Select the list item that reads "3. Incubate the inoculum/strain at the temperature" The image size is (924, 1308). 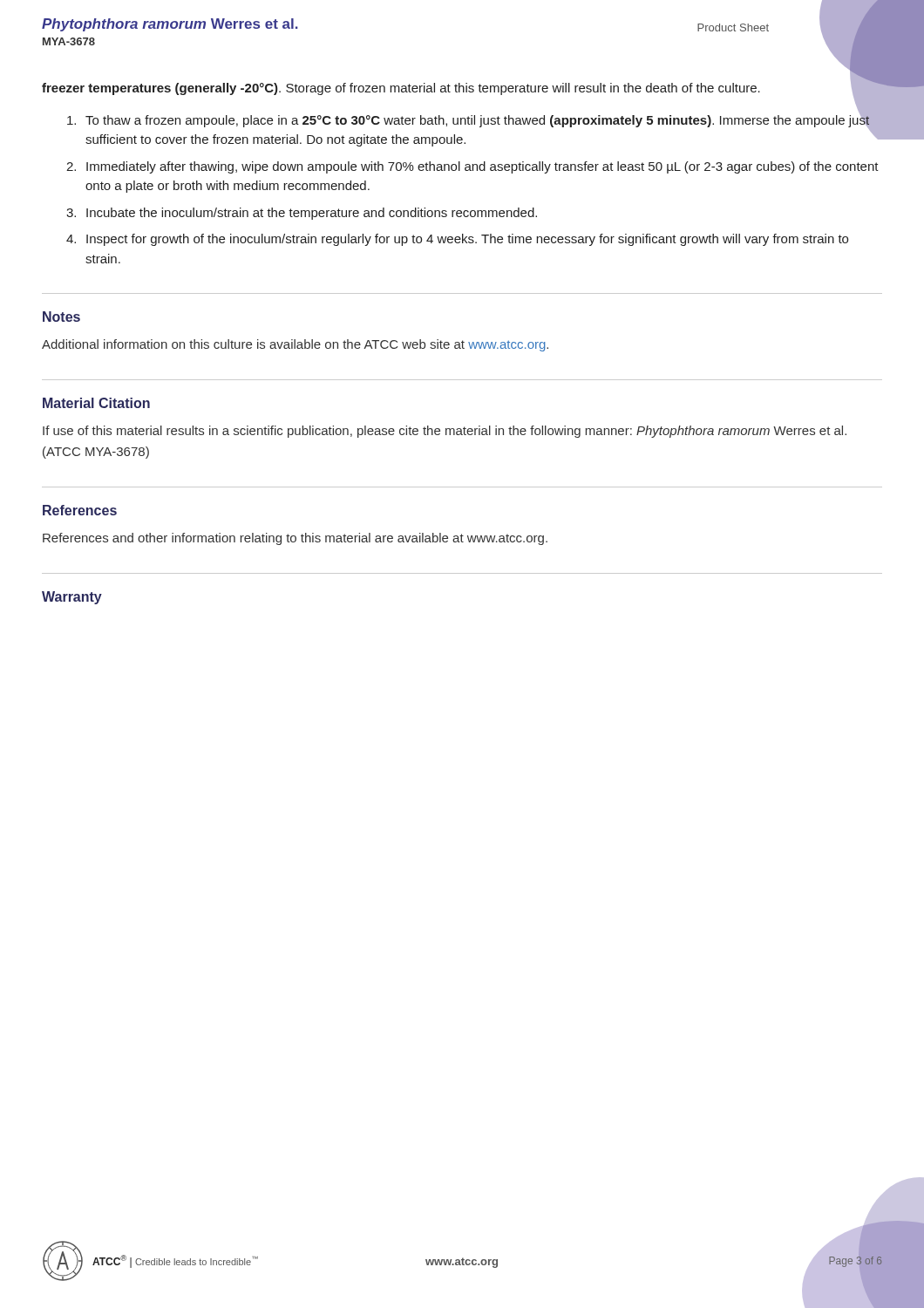tap(474, 213)
